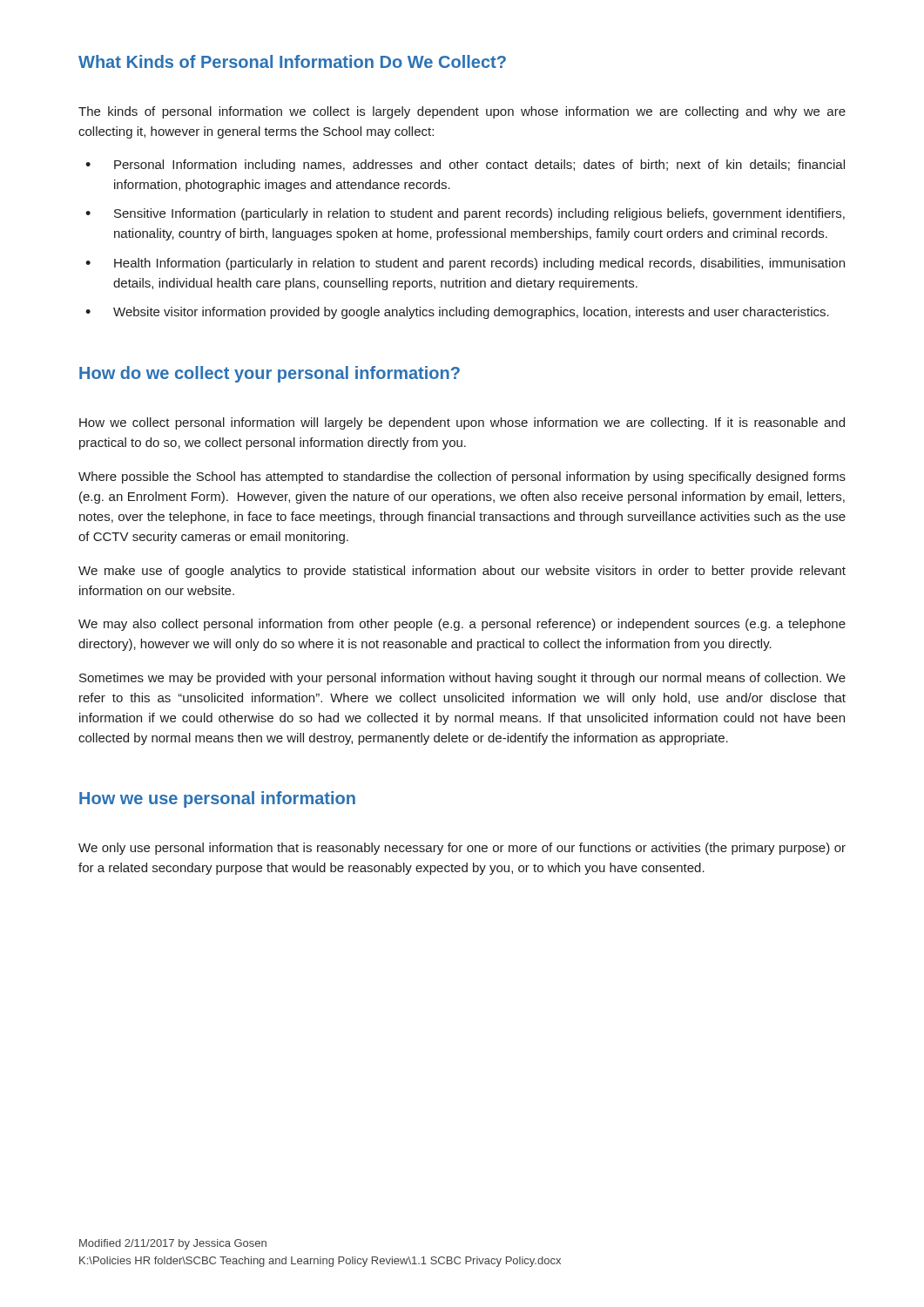Viewport: 924px width, 1307px height.
Task: Select the block starting "We make use"
Action: pyautogui.click(x=462, y=580)
